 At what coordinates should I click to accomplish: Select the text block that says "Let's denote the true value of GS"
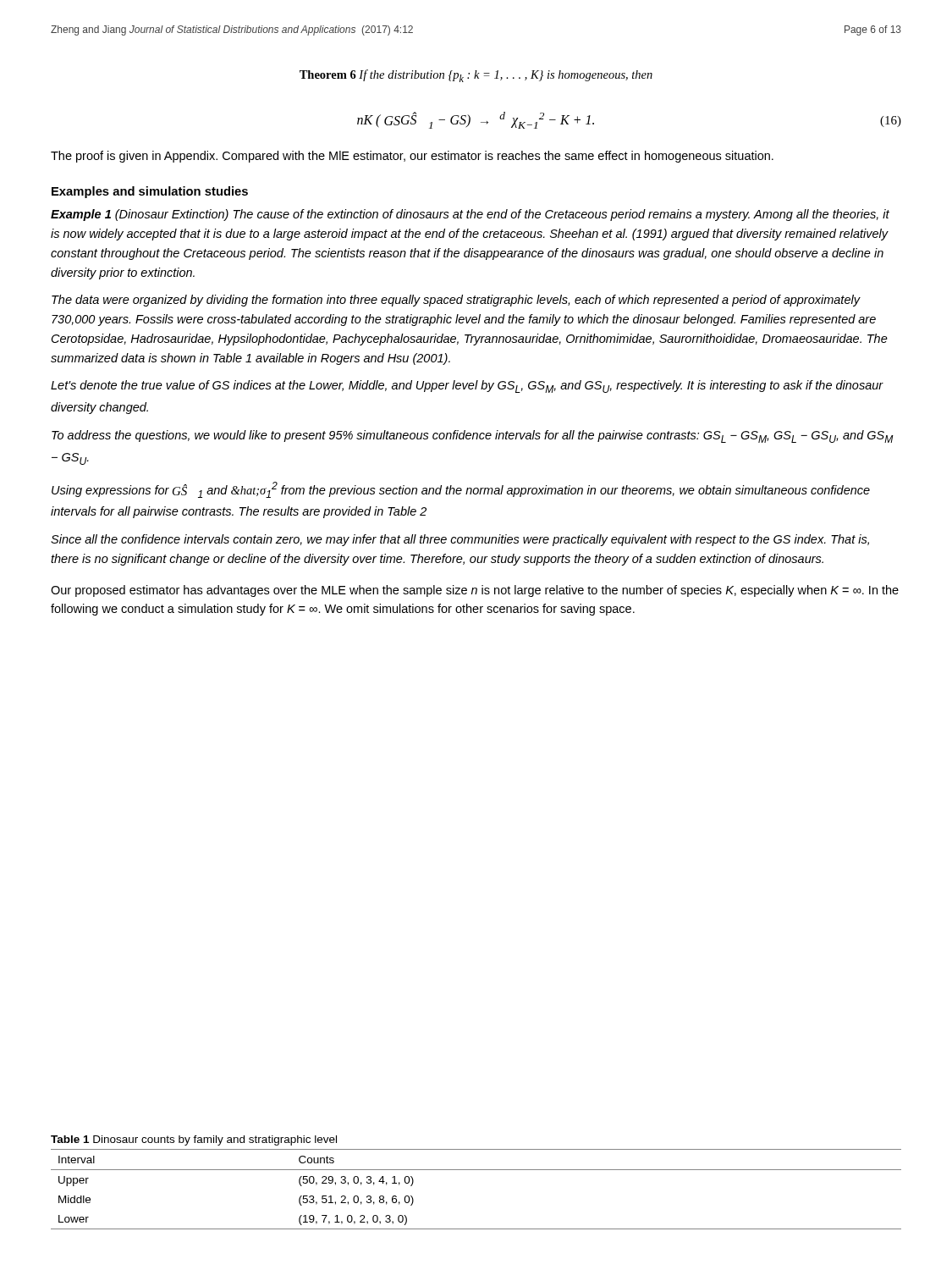(467, 396)
